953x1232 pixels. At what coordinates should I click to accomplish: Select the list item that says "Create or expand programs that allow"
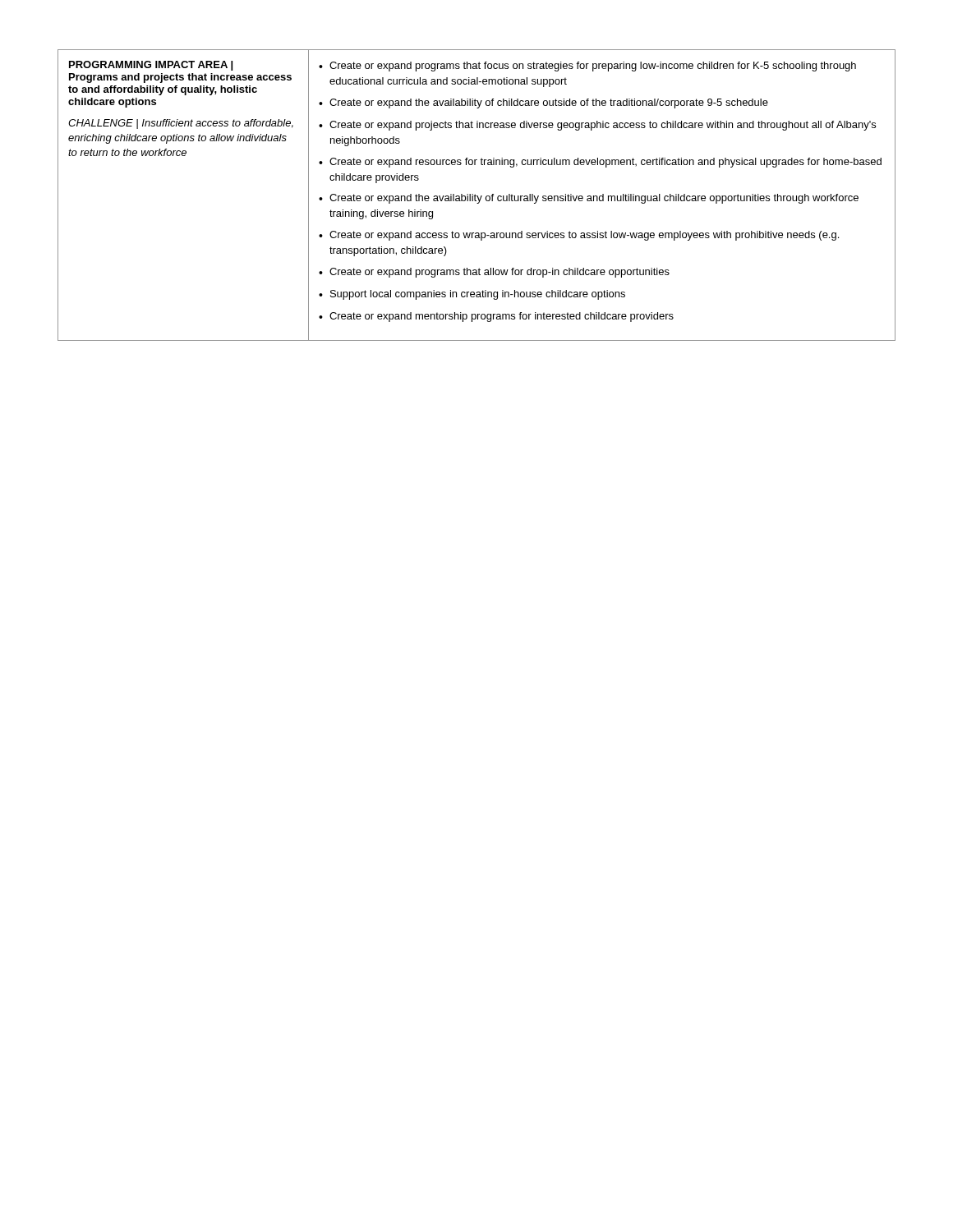[607, 272]
